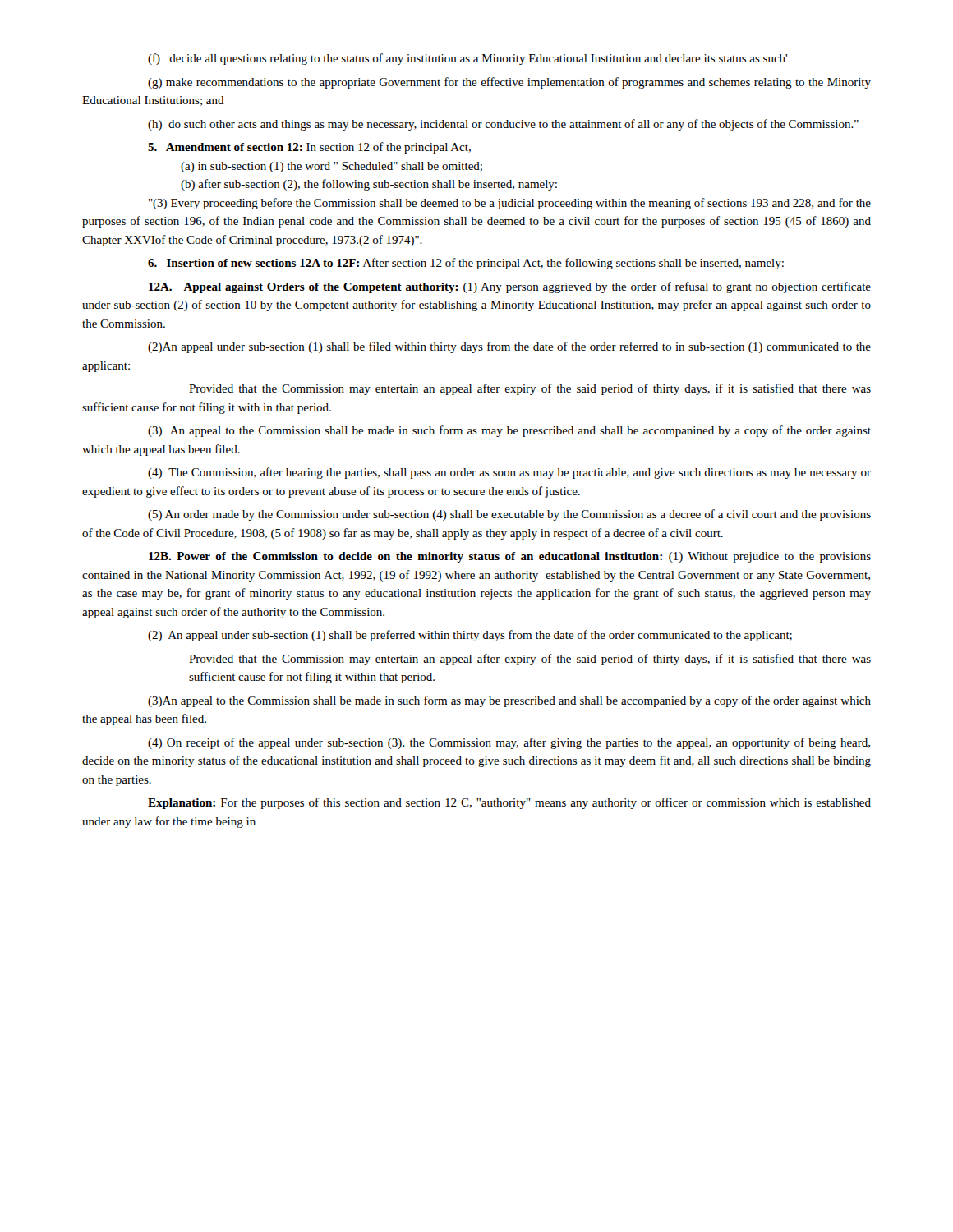Navigate to the element starting "(f) decide all questions relating"
The width and height of the screenshot is (953, 1232).
[468, 58]
